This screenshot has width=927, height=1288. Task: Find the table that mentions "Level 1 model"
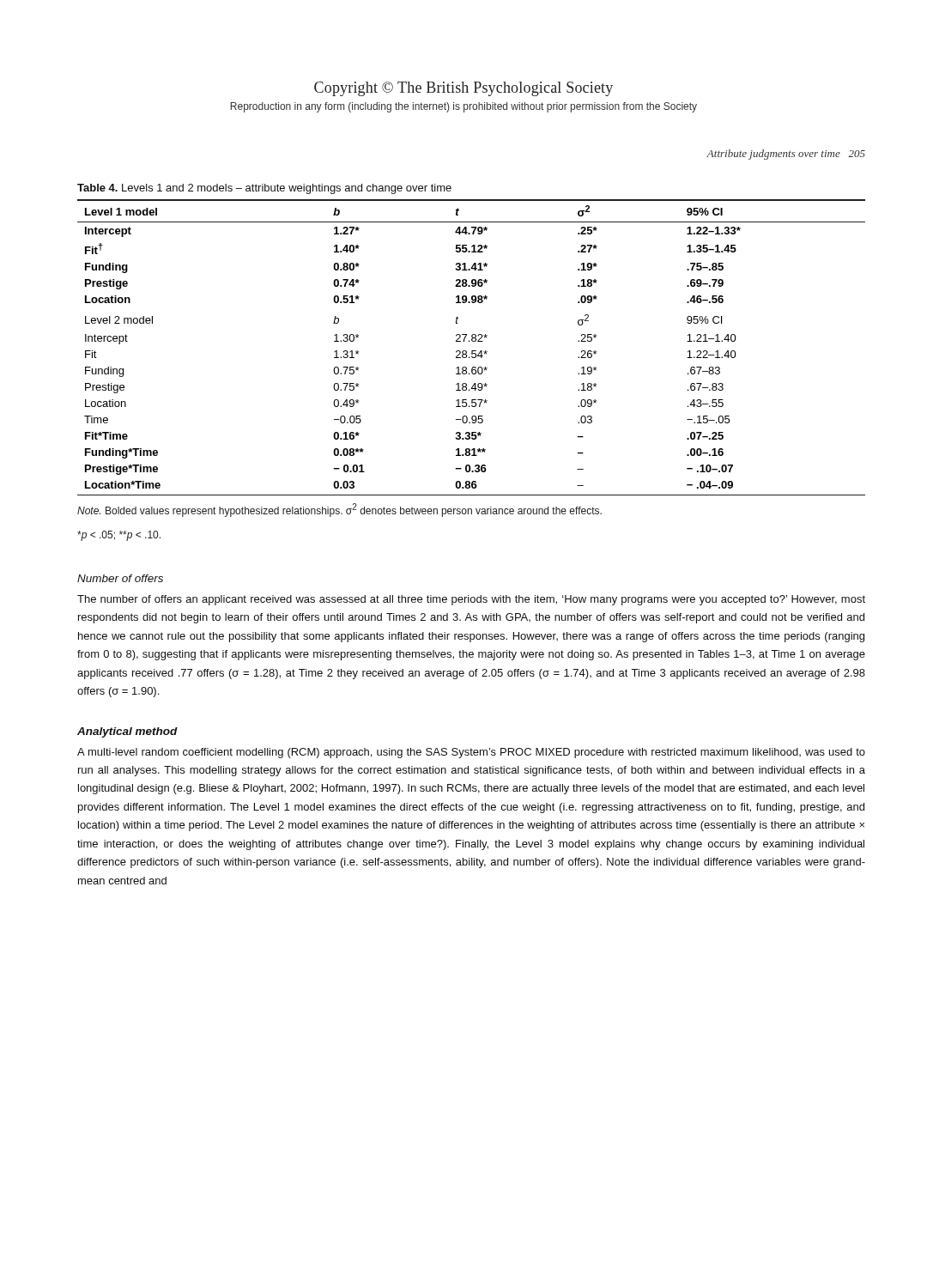click(471, 347)
